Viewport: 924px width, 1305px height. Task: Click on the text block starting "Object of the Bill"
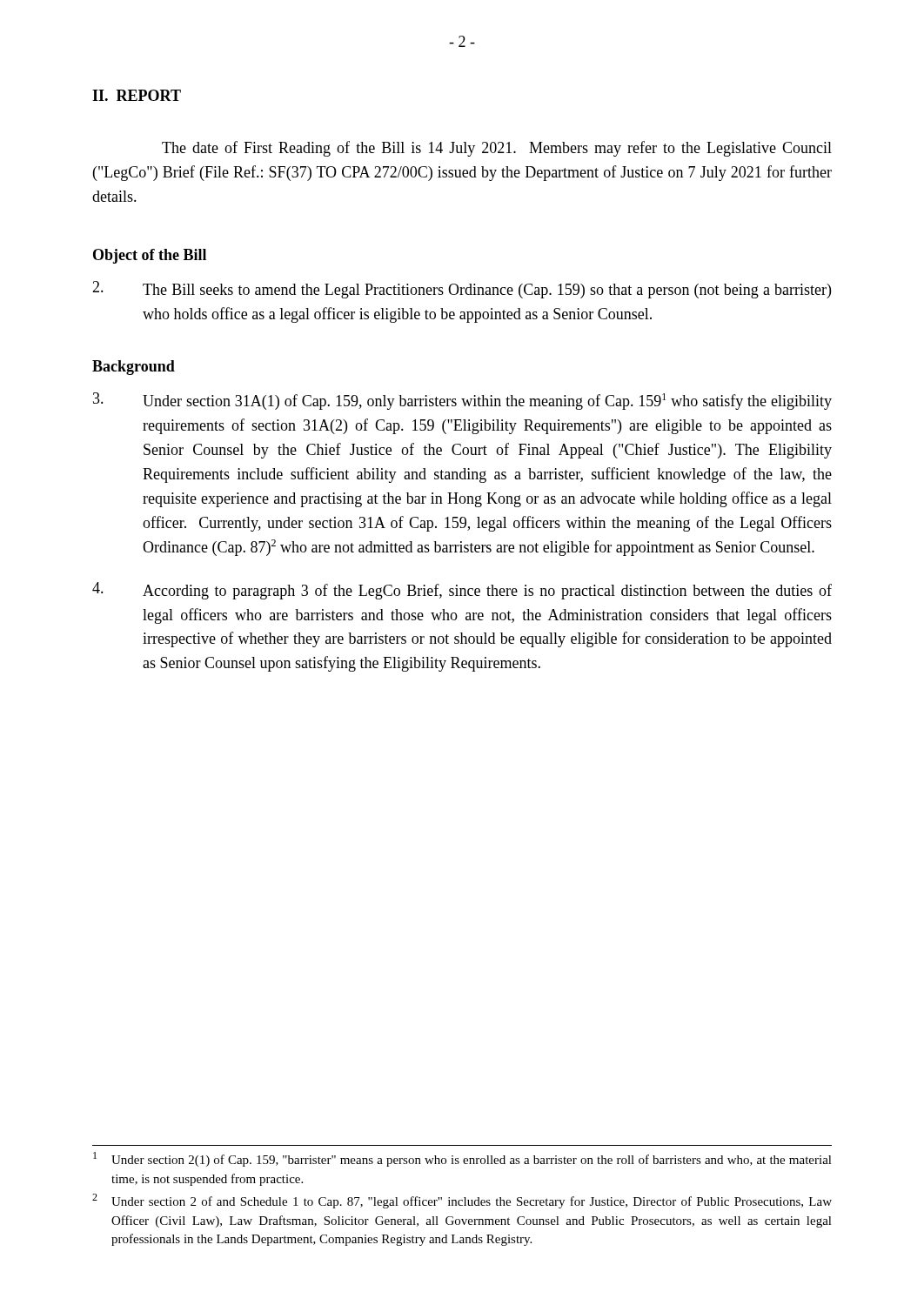tap(149, 255)
